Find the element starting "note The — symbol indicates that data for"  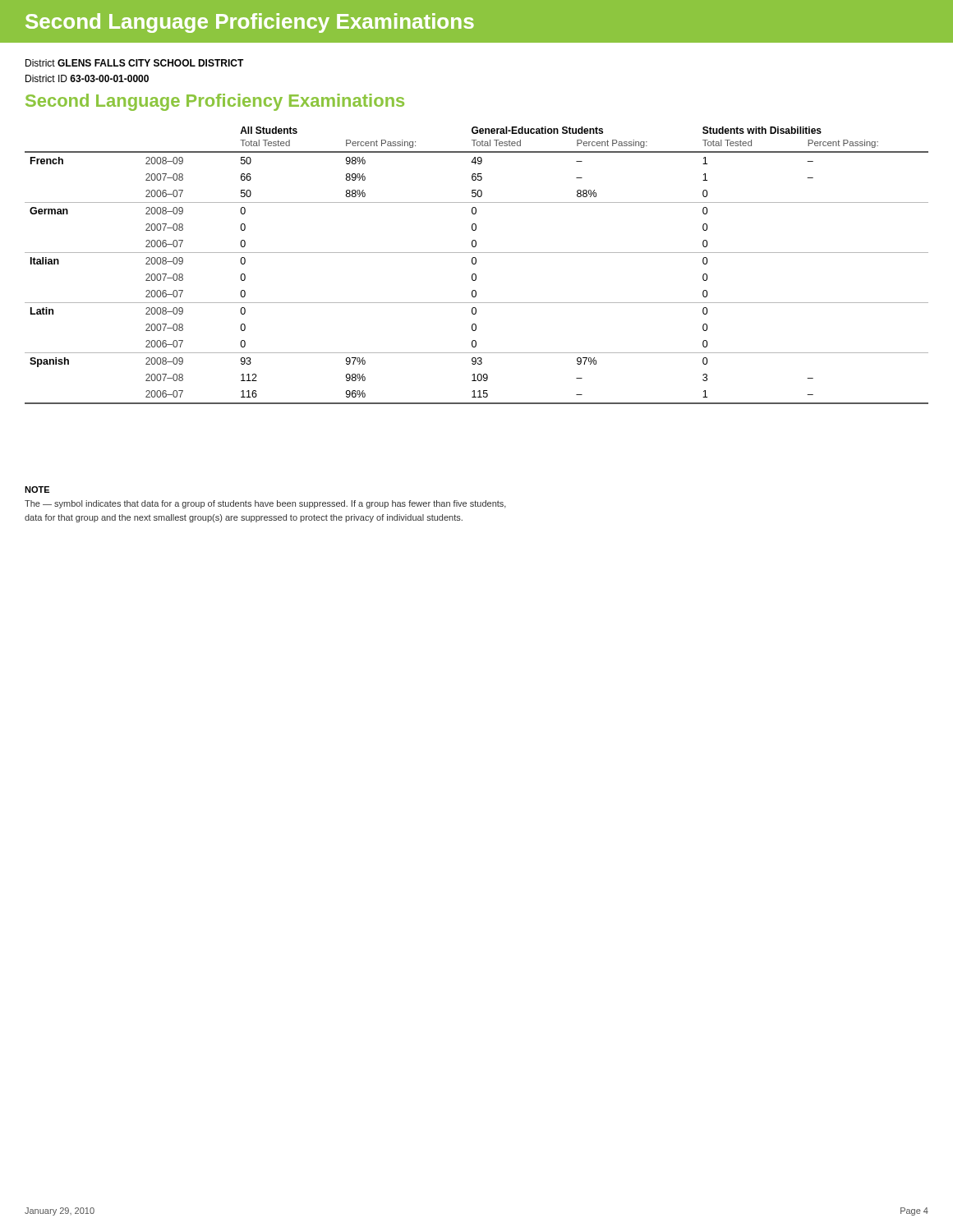pos(394,504)
